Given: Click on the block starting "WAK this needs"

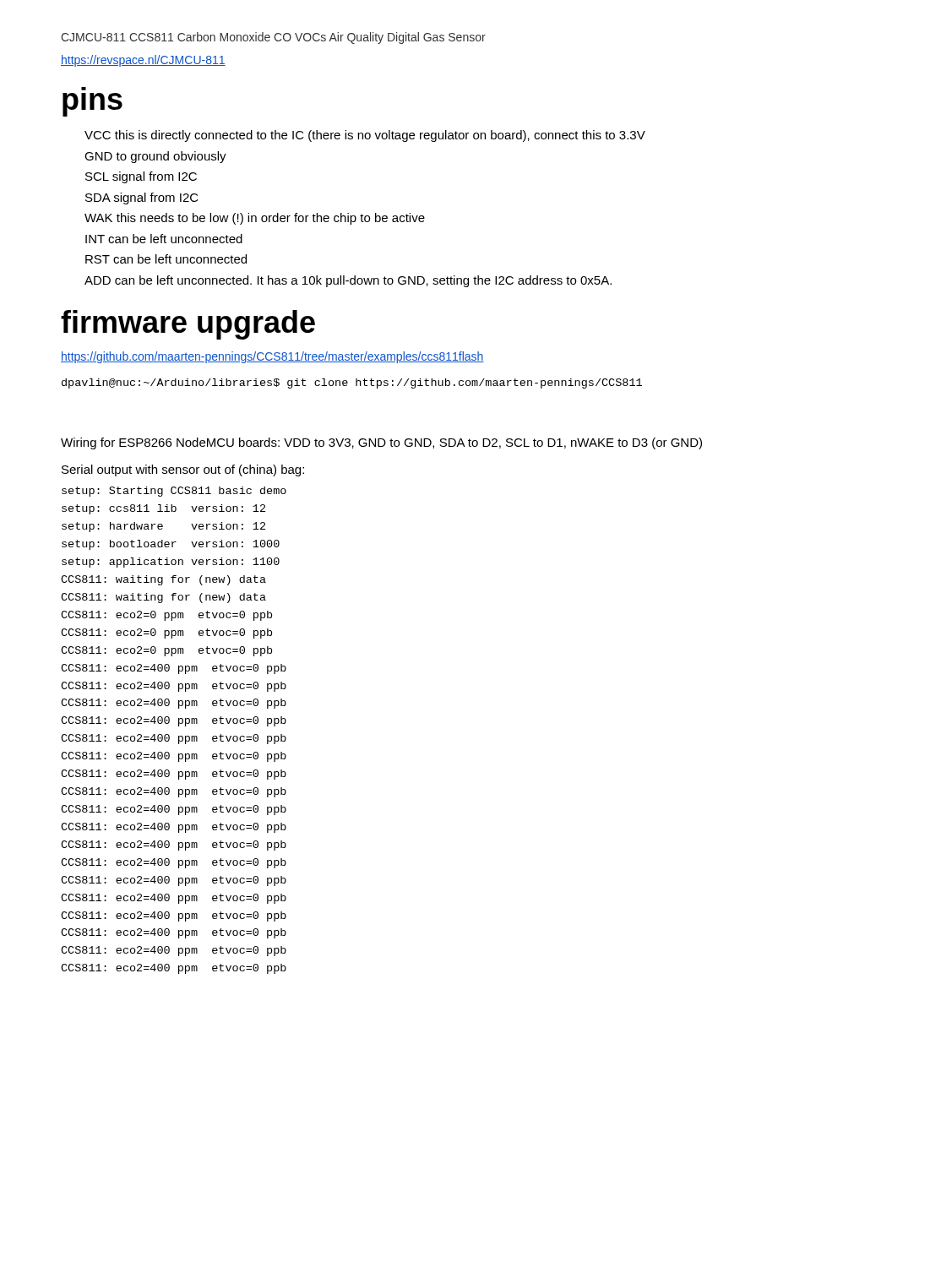Looking at the screenshot, I should [x=255, y=217].
